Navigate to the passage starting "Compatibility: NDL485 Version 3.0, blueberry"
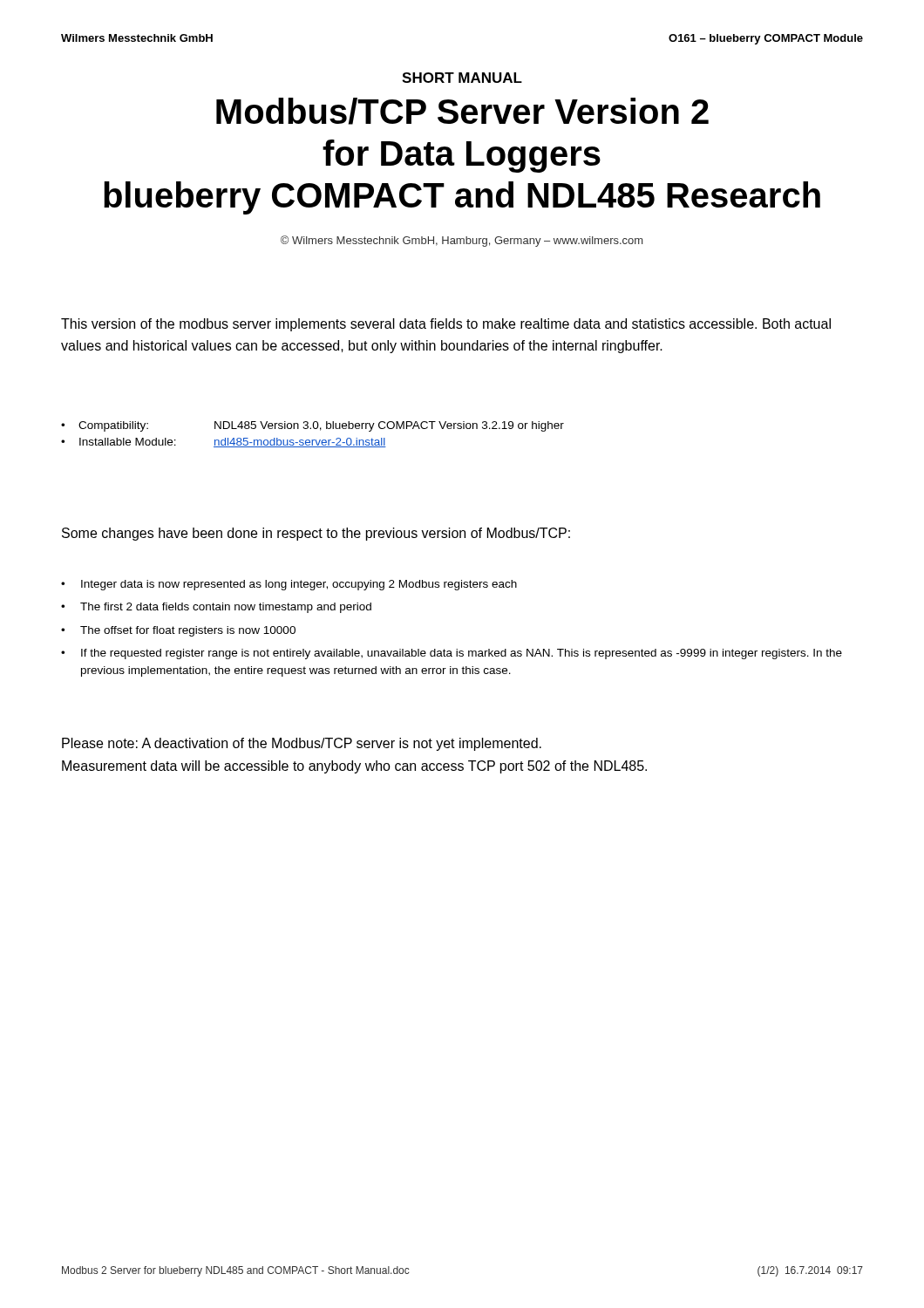The height and width of the screenshot is (1308, 924). 462,433
